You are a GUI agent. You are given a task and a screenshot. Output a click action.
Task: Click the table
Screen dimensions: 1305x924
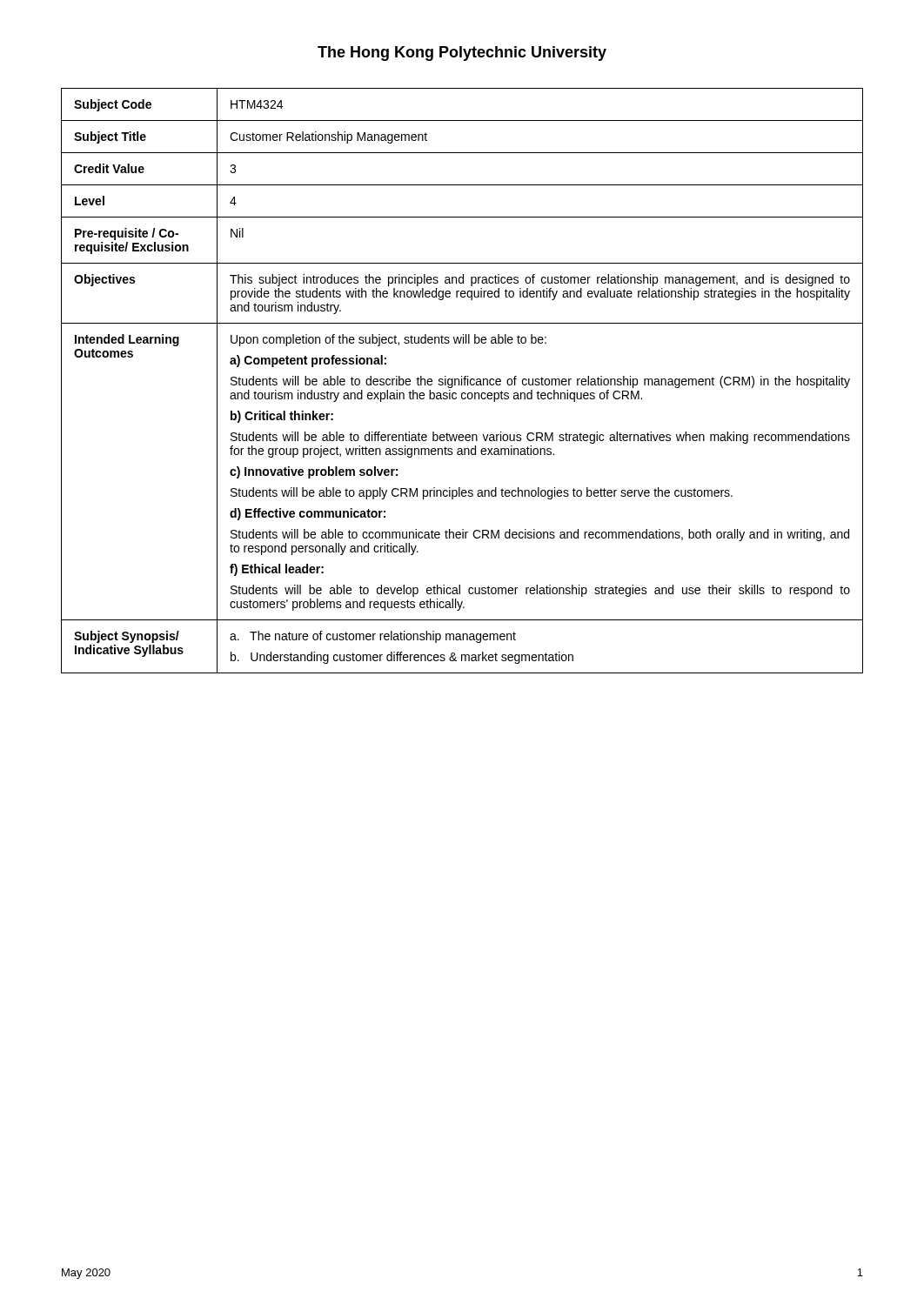tap(462, 381)
